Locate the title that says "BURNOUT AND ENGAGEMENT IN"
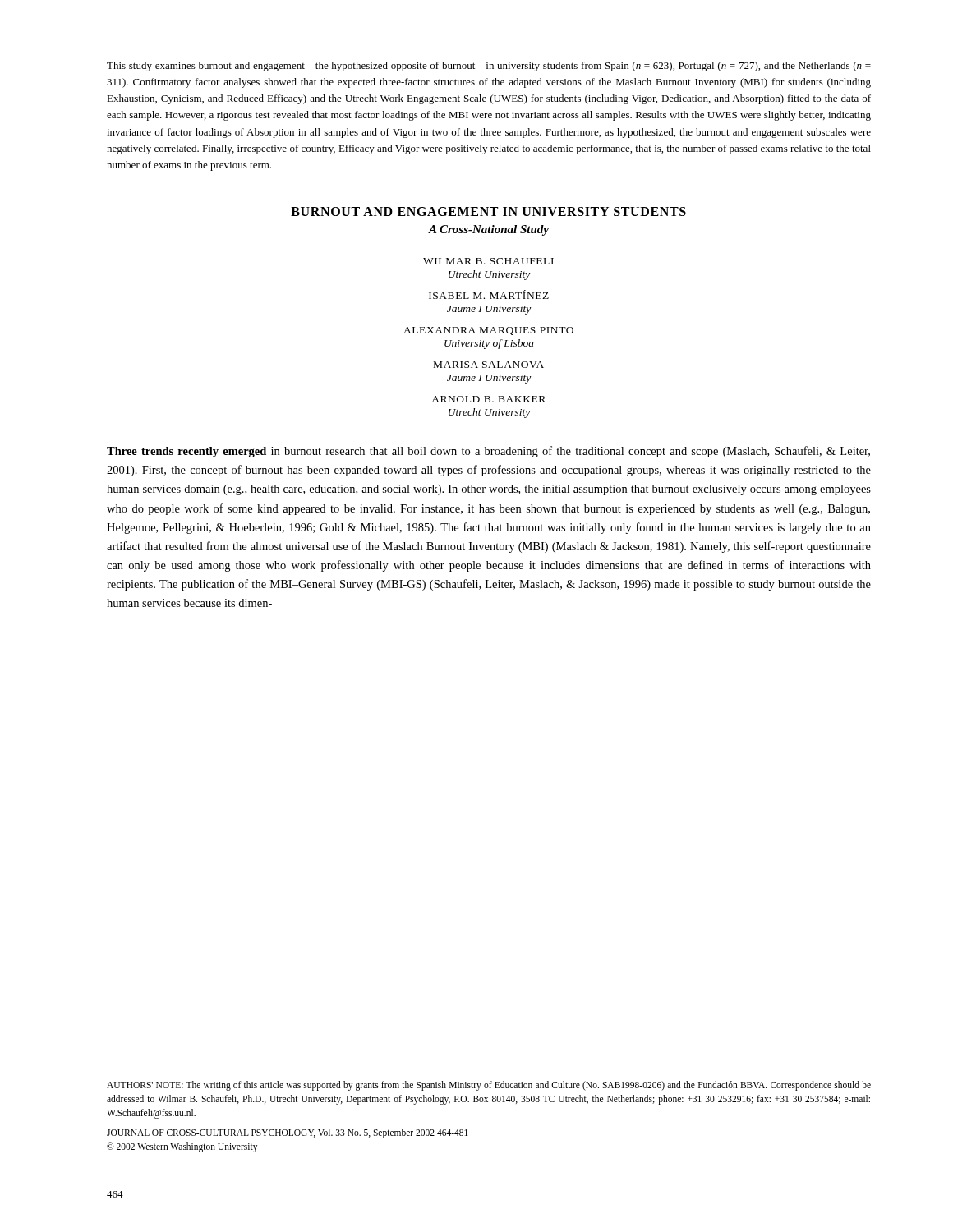The height and width of the screenshot is (1232, 953). (x=489, y=221)
